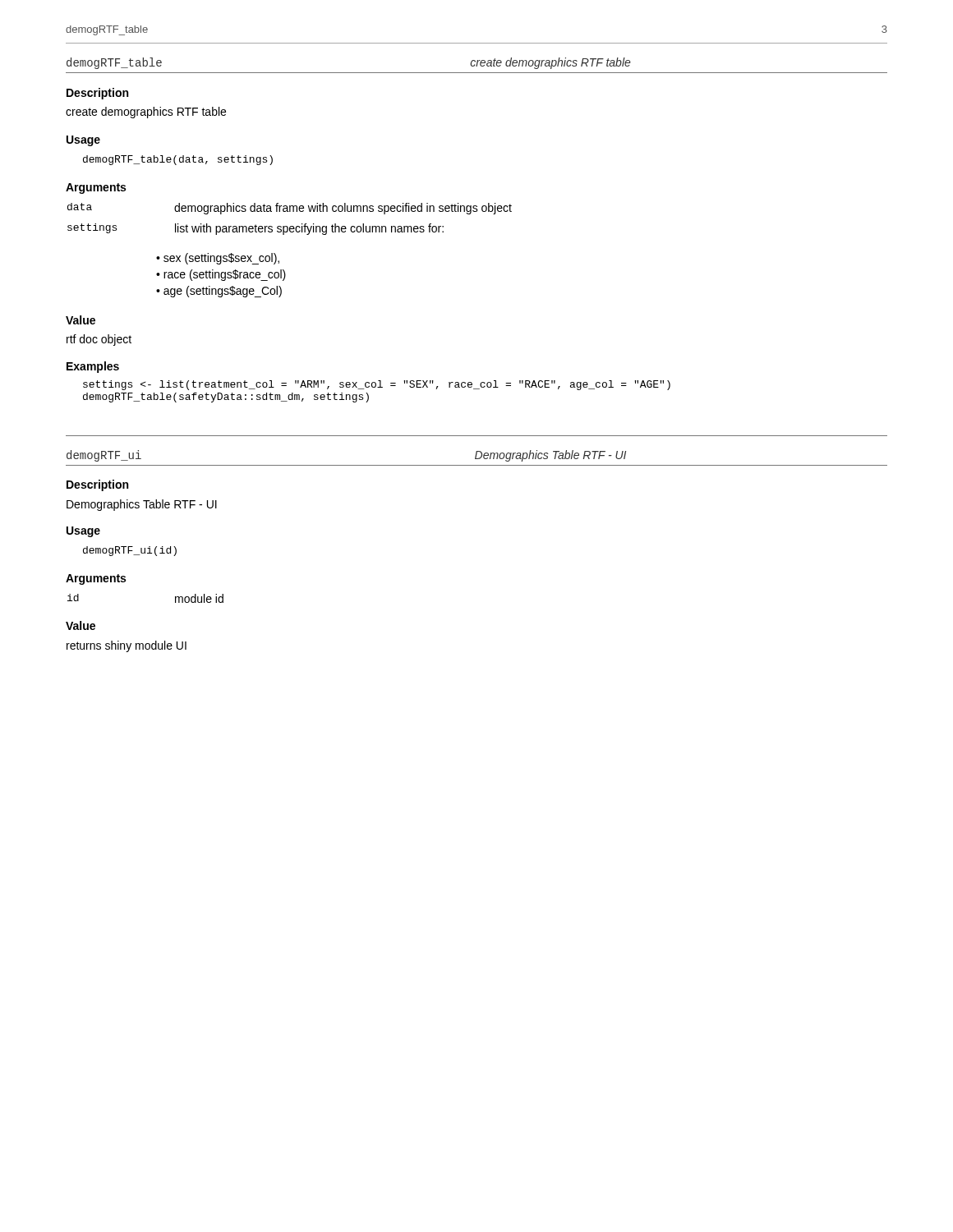Find the block starting "create demographics RTF table"
This screenshot has height=1232, width=953.
click(x=146, y=112)
